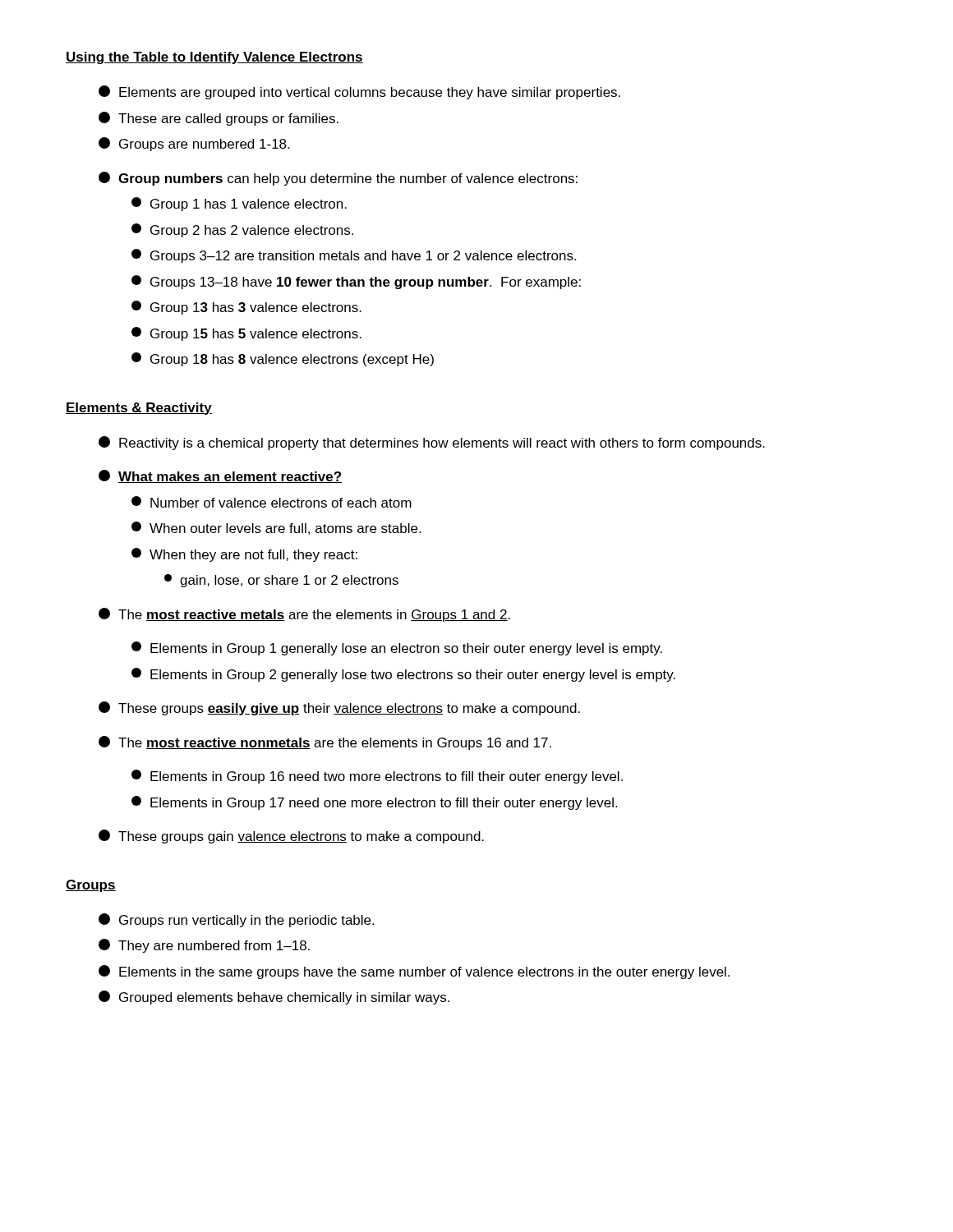Screen dimensions: 1232x953
Task: Find "Grouped elements behave chemically in similar ways." on this page
Action: [x=274, y=998]
